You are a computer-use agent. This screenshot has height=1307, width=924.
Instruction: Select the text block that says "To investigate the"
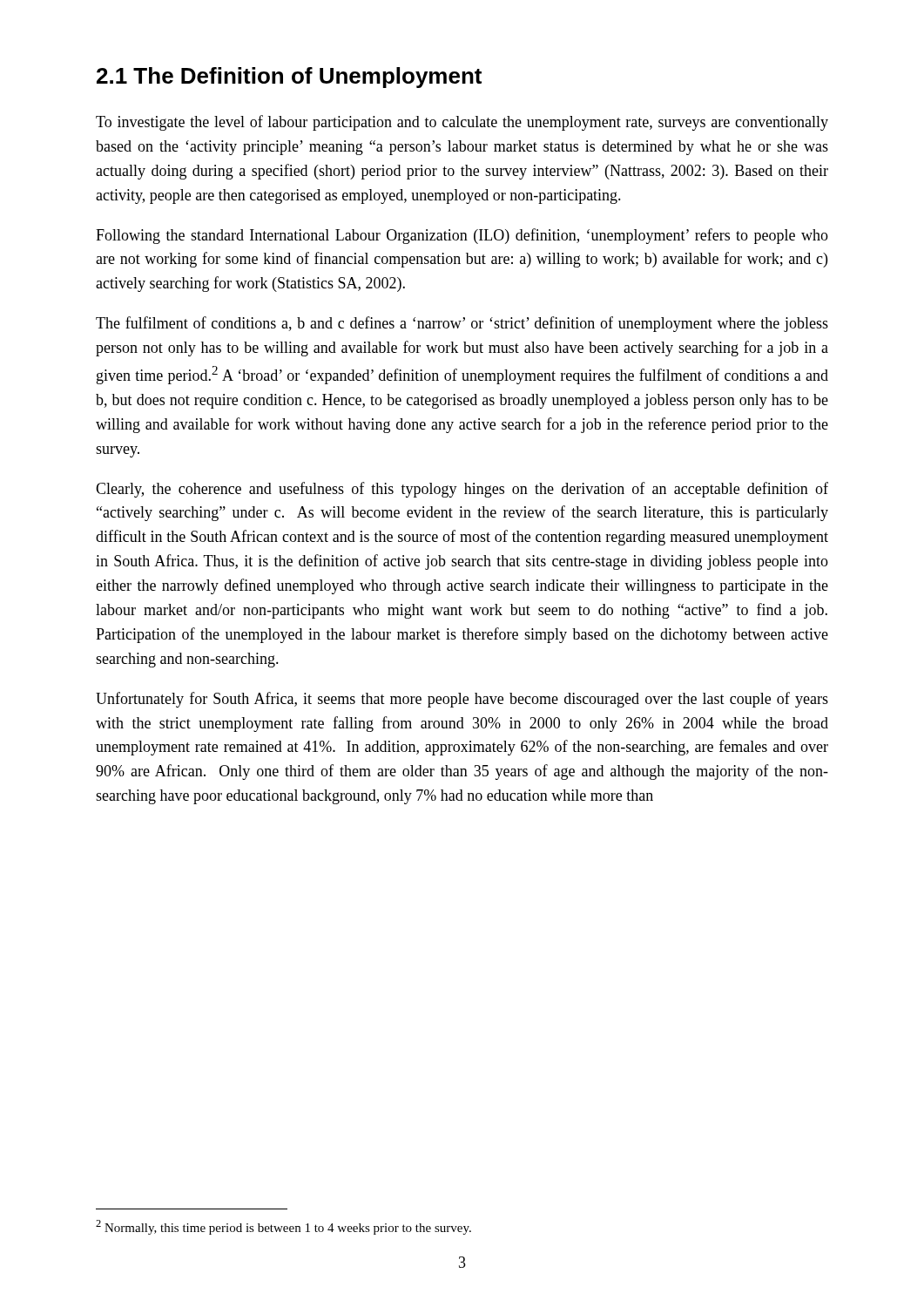coord(462,159)
